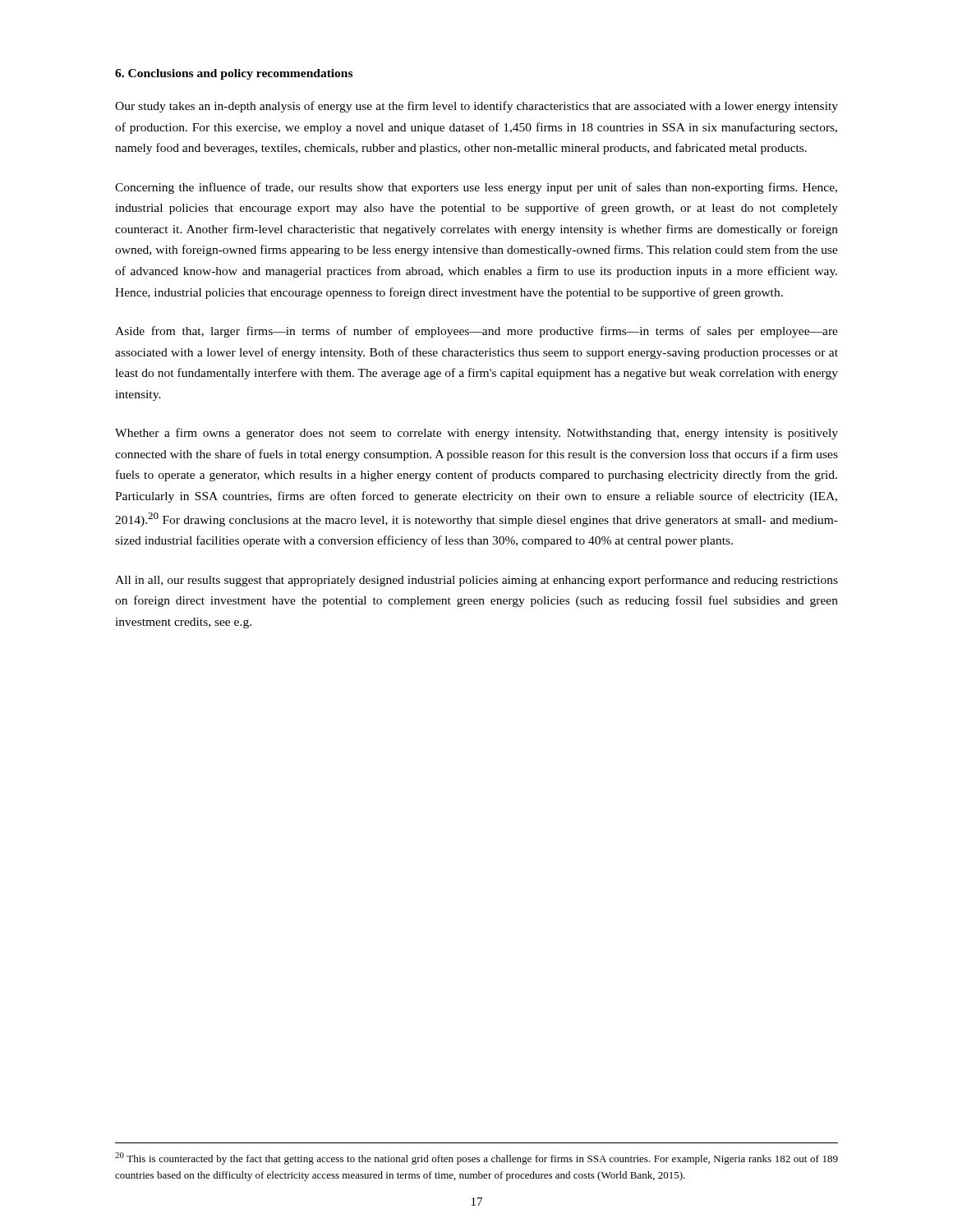
Task: Select the element starting "Our study takes an in-depth"
Action: pos(476,127)
